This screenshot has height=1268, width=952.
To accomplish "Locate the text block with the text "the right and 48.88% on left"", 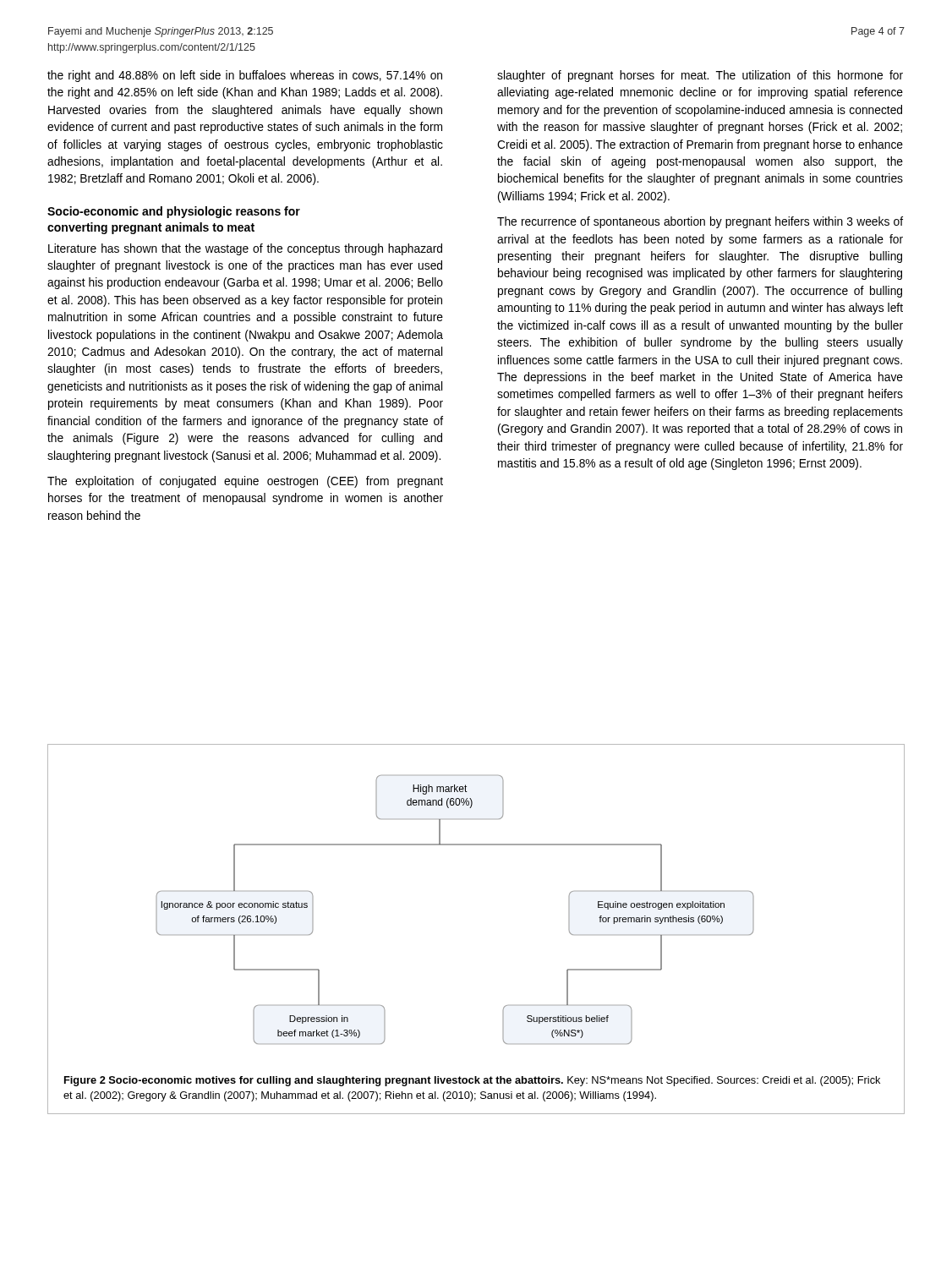I will [x=245, y=127].
